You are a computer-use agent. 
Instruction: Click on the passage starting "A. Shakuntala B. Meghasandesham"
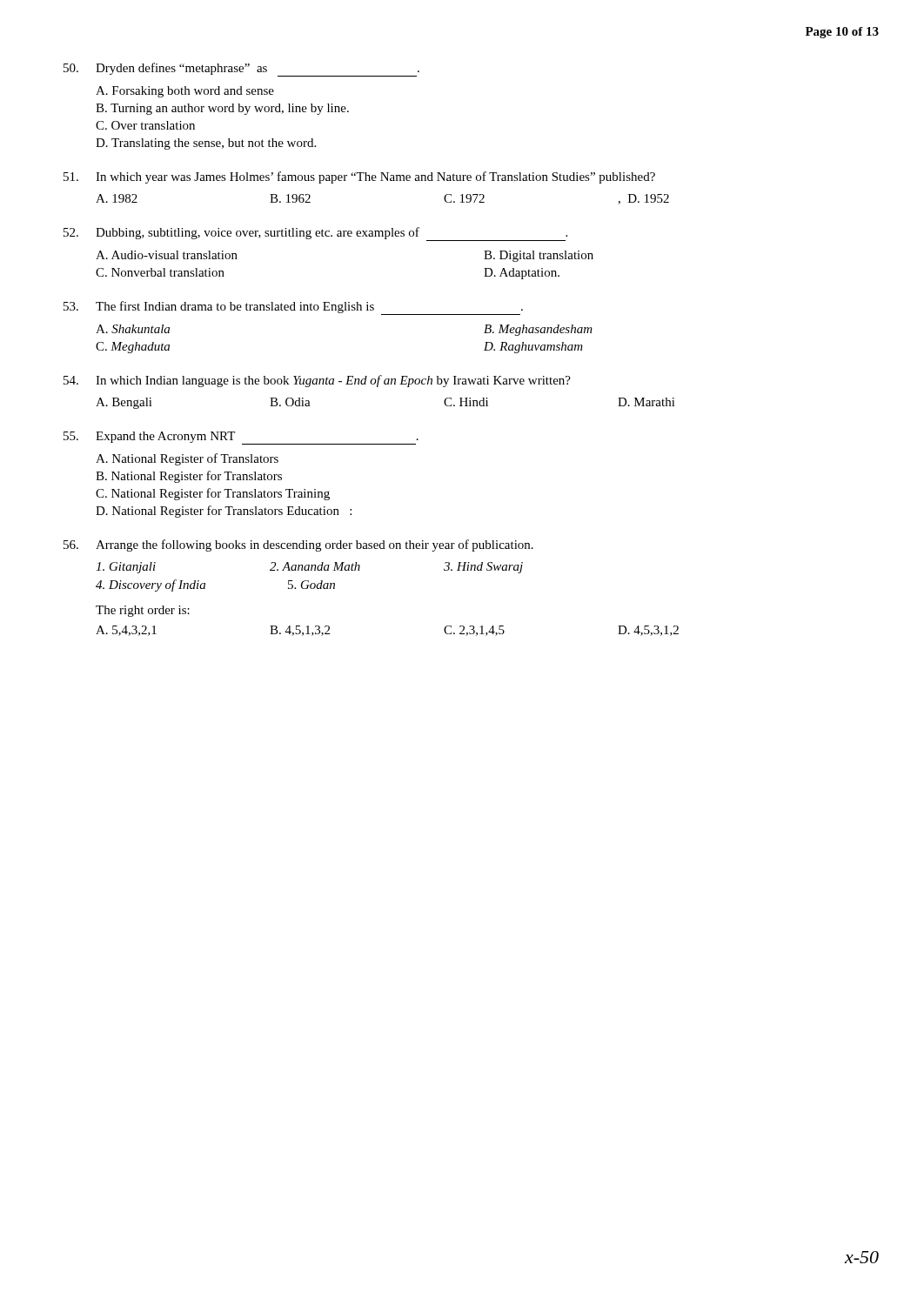484,329
